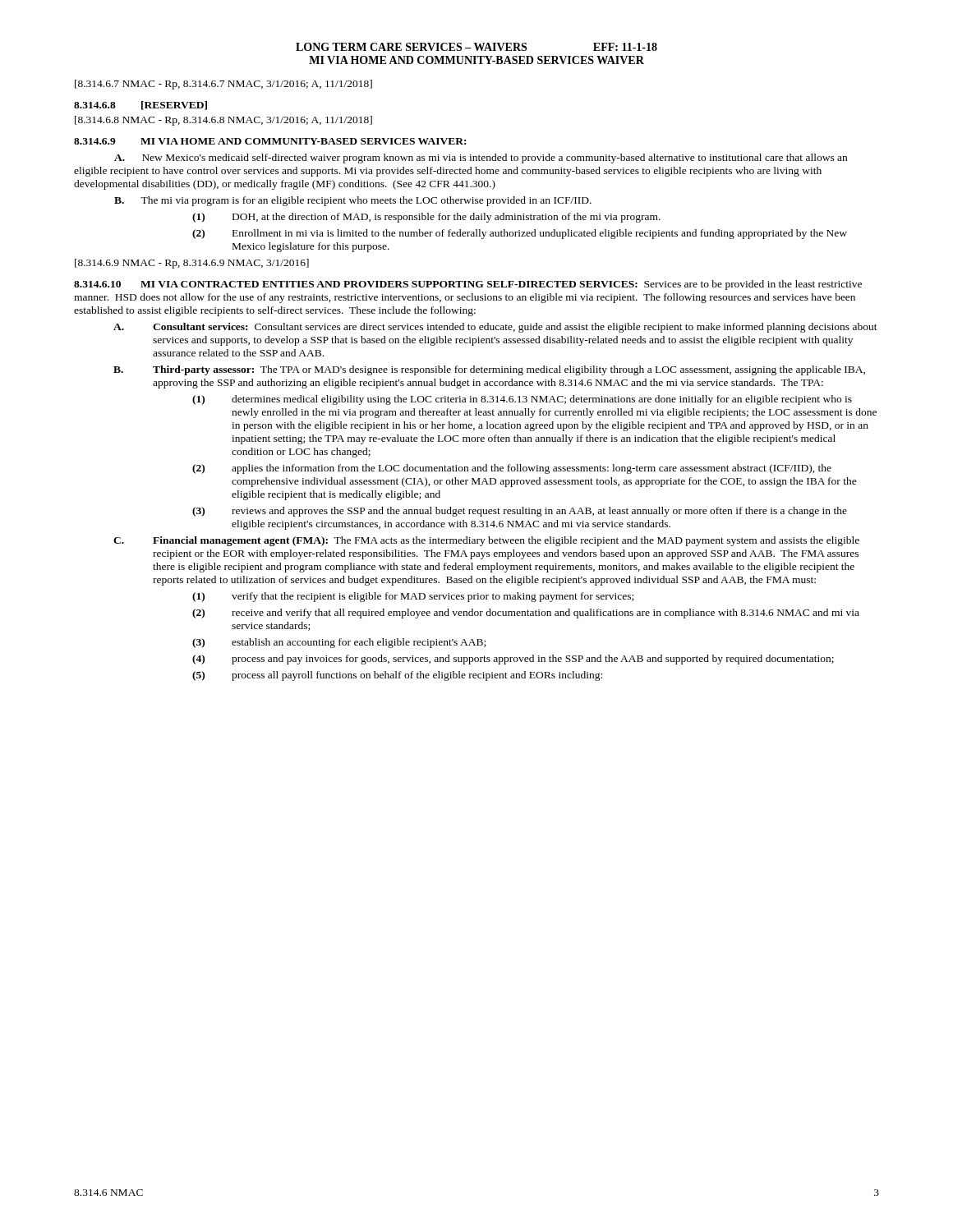The height and width of the screenshot is (1232, 953).
Task: Locate the text block that says "[8.314.6.9 NMAC - Rp, 8.314.6.9 NMAC,"
Action: click(x=192, y=262)
